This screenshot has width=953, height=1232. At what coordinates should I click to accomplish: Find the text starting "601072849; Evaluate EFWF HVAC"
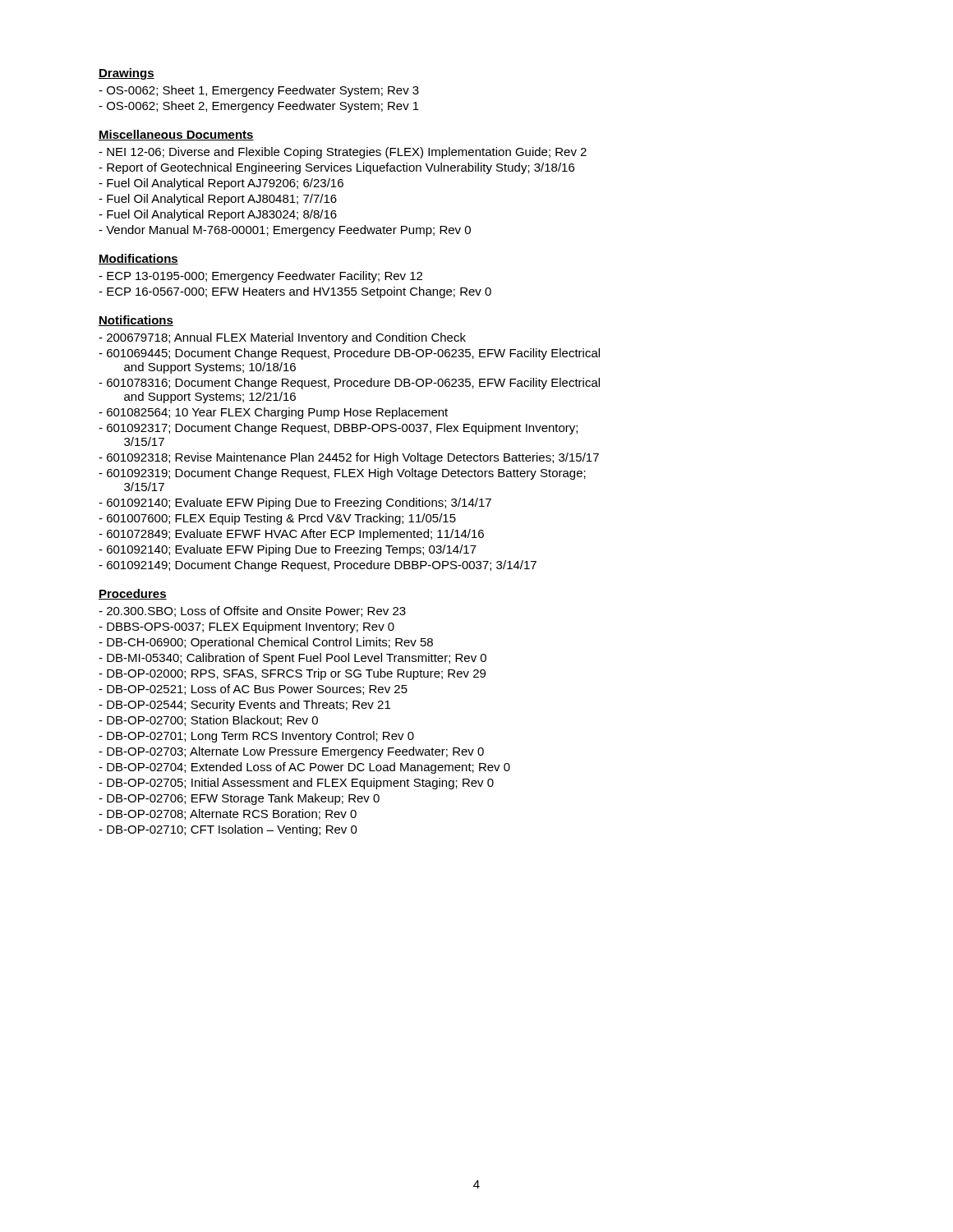(299, 533)
